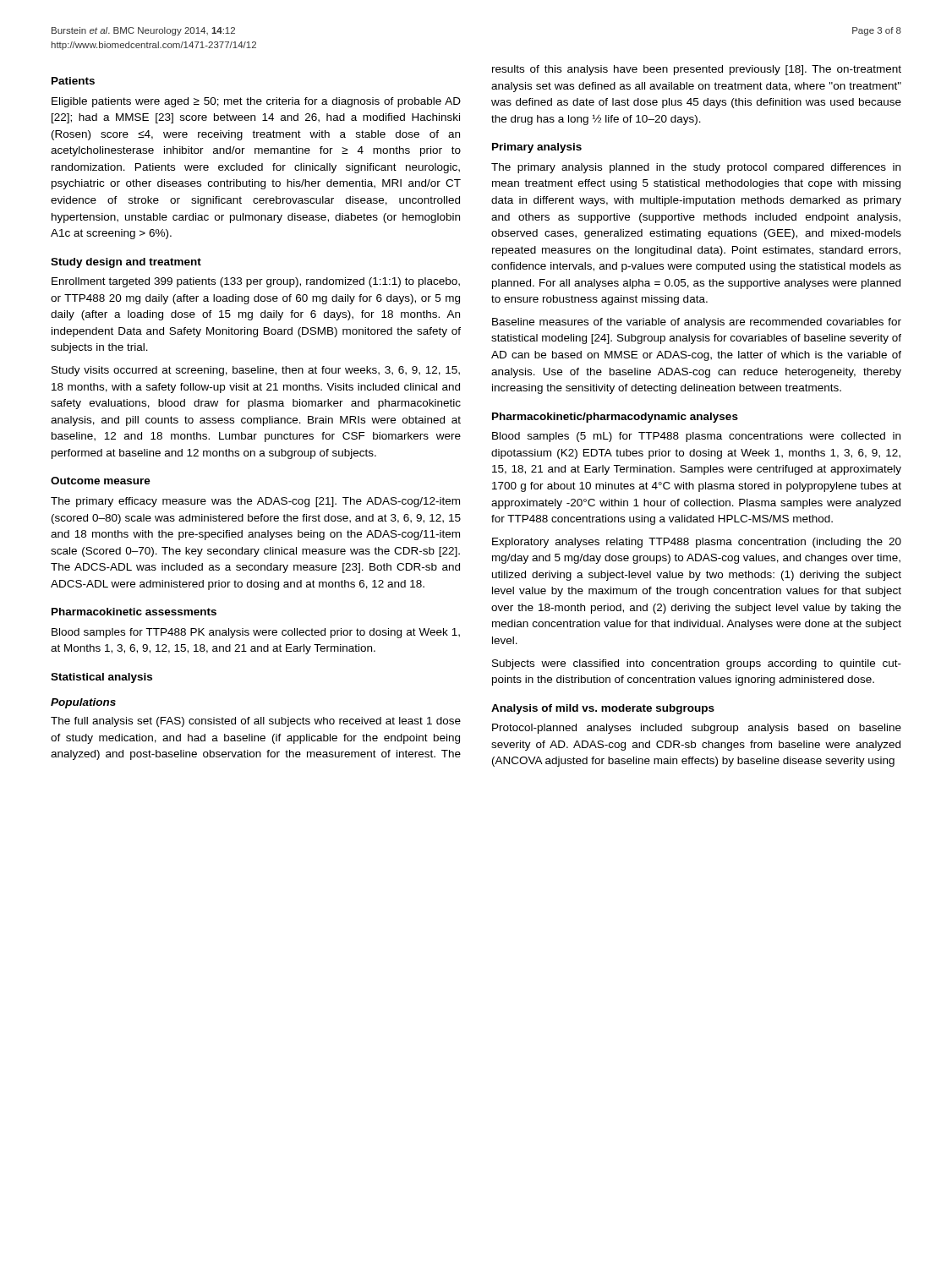Click the passage that begins "Blood samples (5 mL) for TTP488"

[x=696, y=558]
